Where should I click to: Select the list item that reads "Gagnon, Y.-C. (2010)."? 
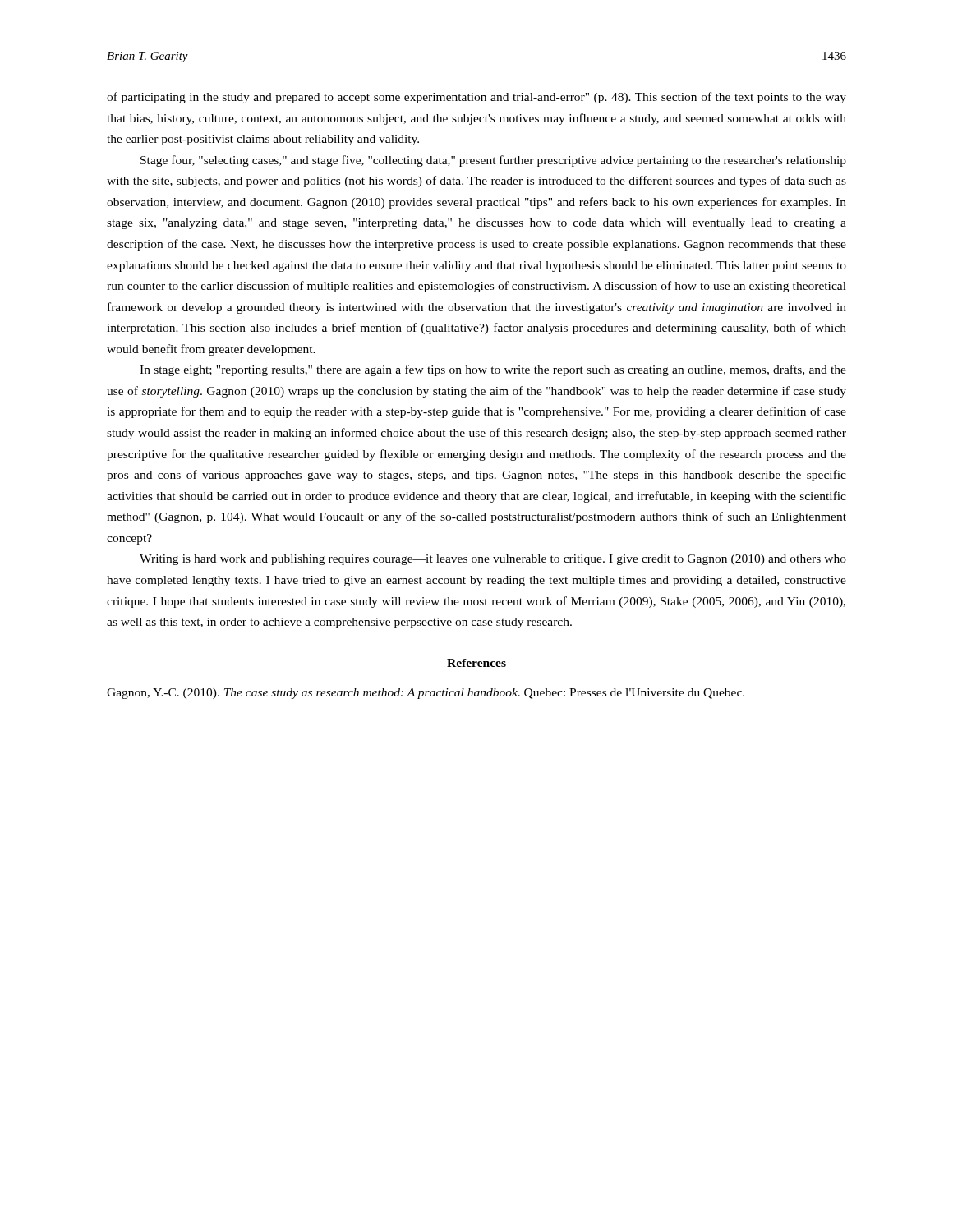point(476,692)
